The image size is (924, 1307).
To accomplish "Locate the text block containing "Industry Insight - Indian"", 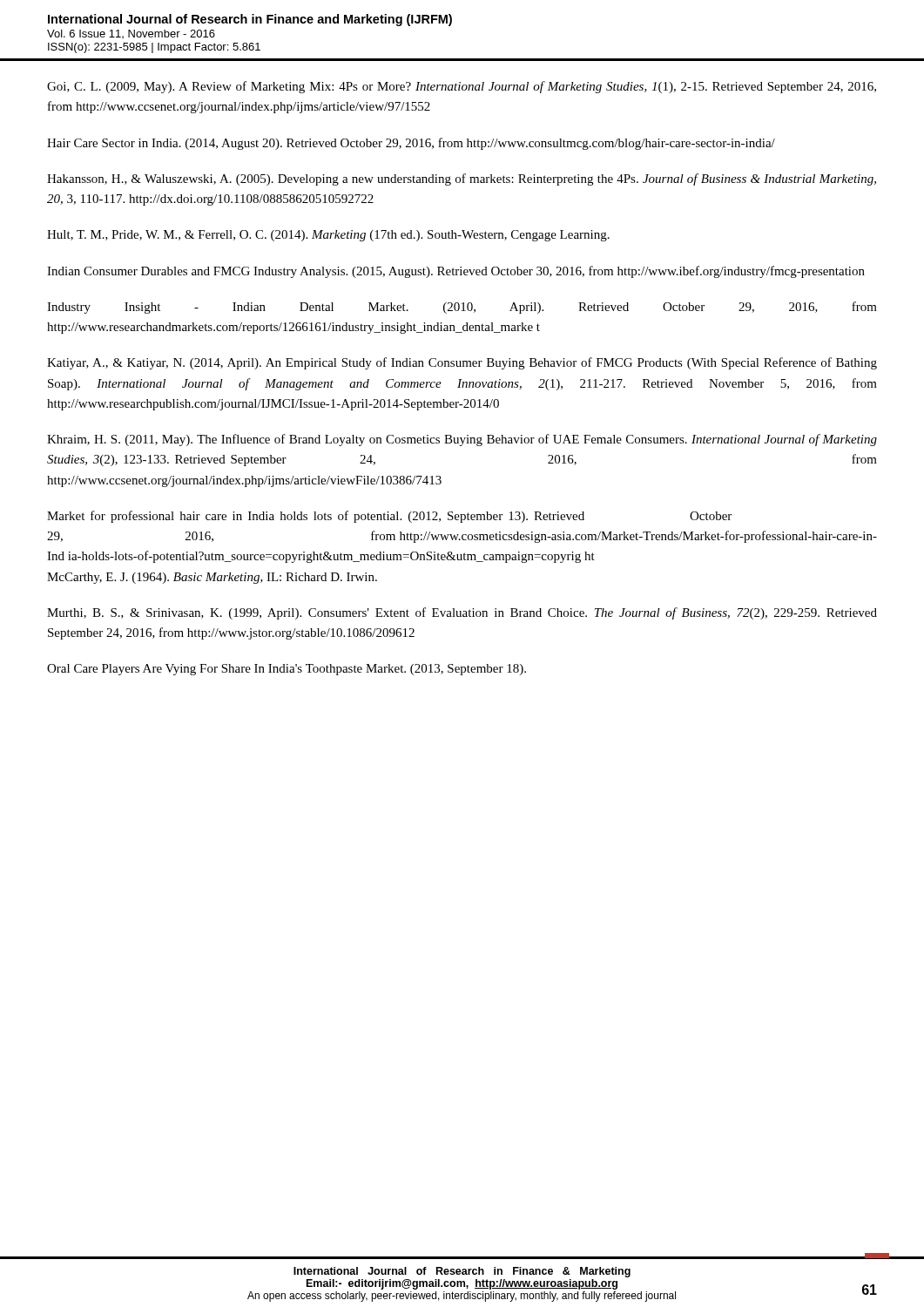I will click(x=462, y=317).
